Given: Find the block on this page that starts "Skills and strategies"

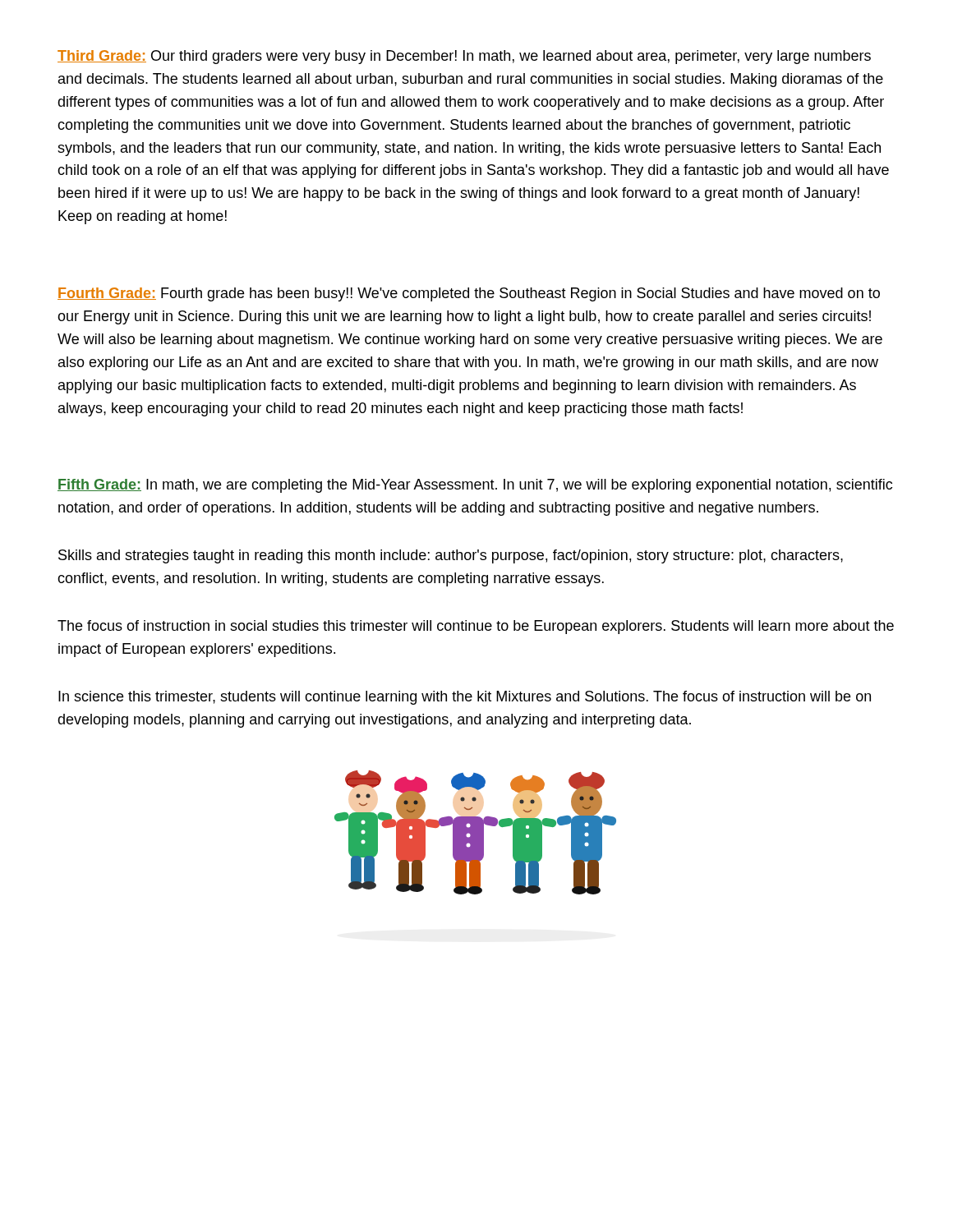Looking at the screenshot, I should tap(451, 567).
